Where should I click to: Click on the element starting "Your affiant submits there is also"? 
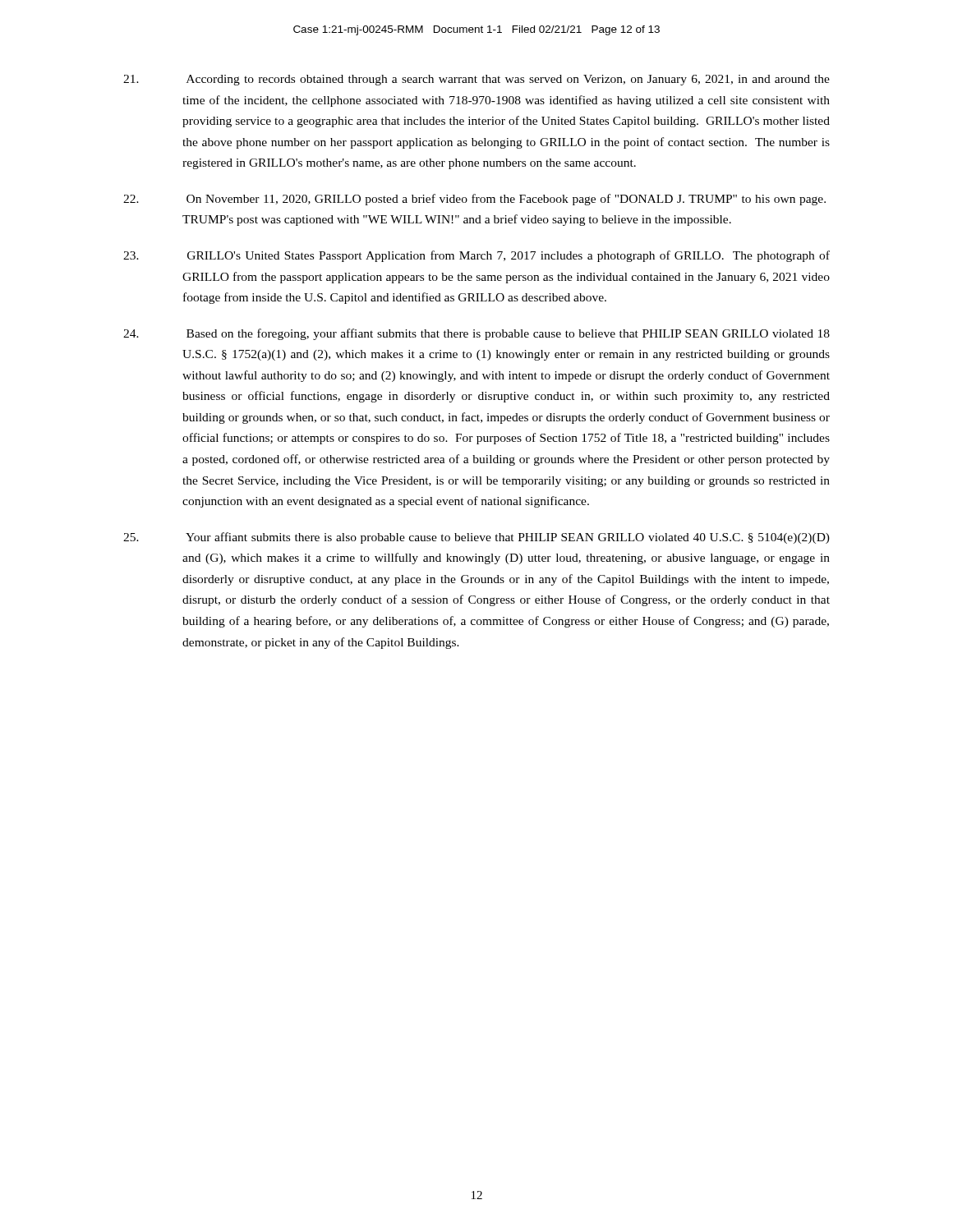click(x=476, y=587)
